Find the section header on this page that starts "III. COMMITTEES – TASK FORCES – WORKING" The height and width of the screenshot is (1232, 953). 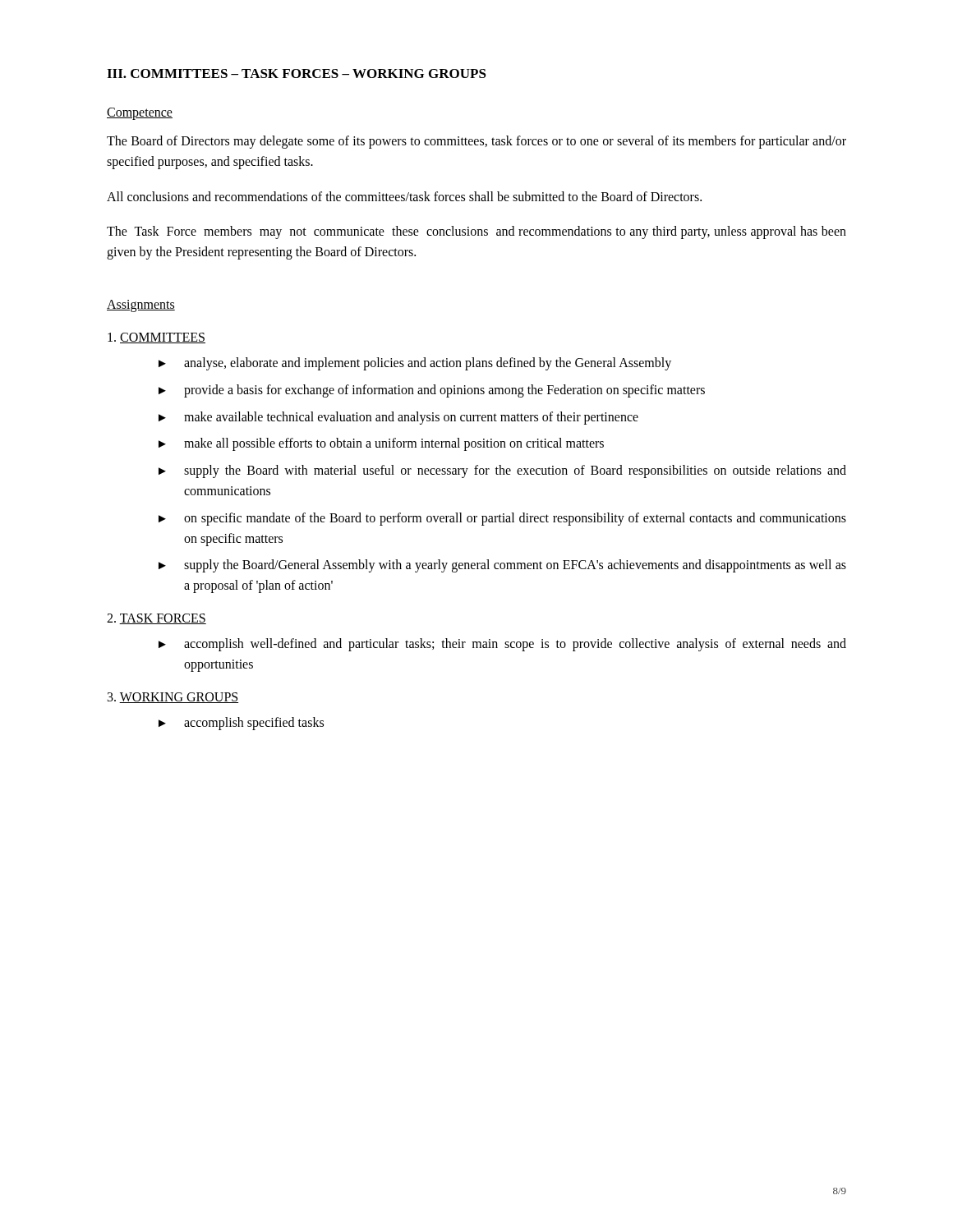297,73
